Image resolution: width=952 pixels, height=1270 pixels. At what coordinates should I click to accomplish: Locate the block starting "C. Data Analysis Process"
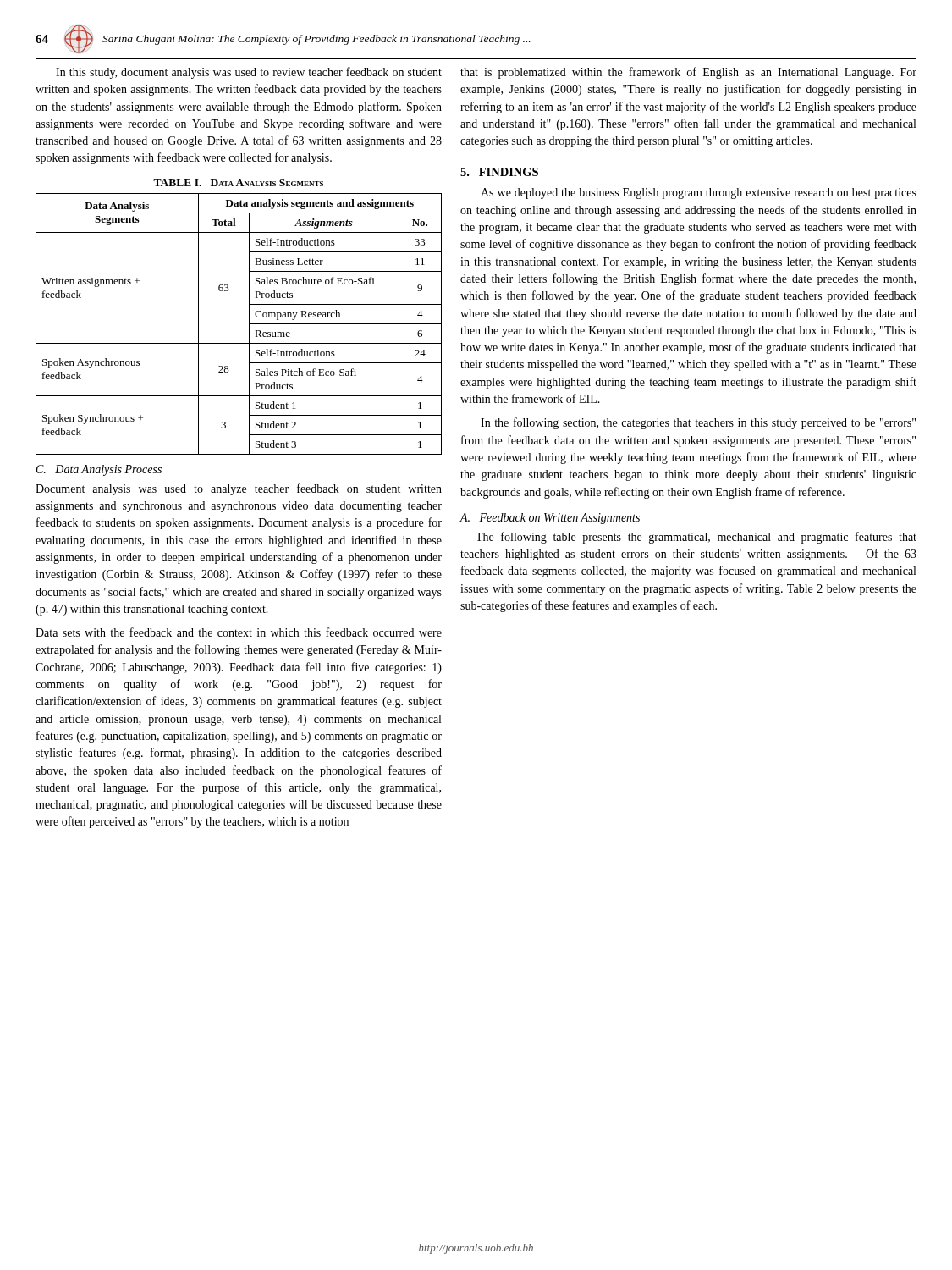click(99, 469)
